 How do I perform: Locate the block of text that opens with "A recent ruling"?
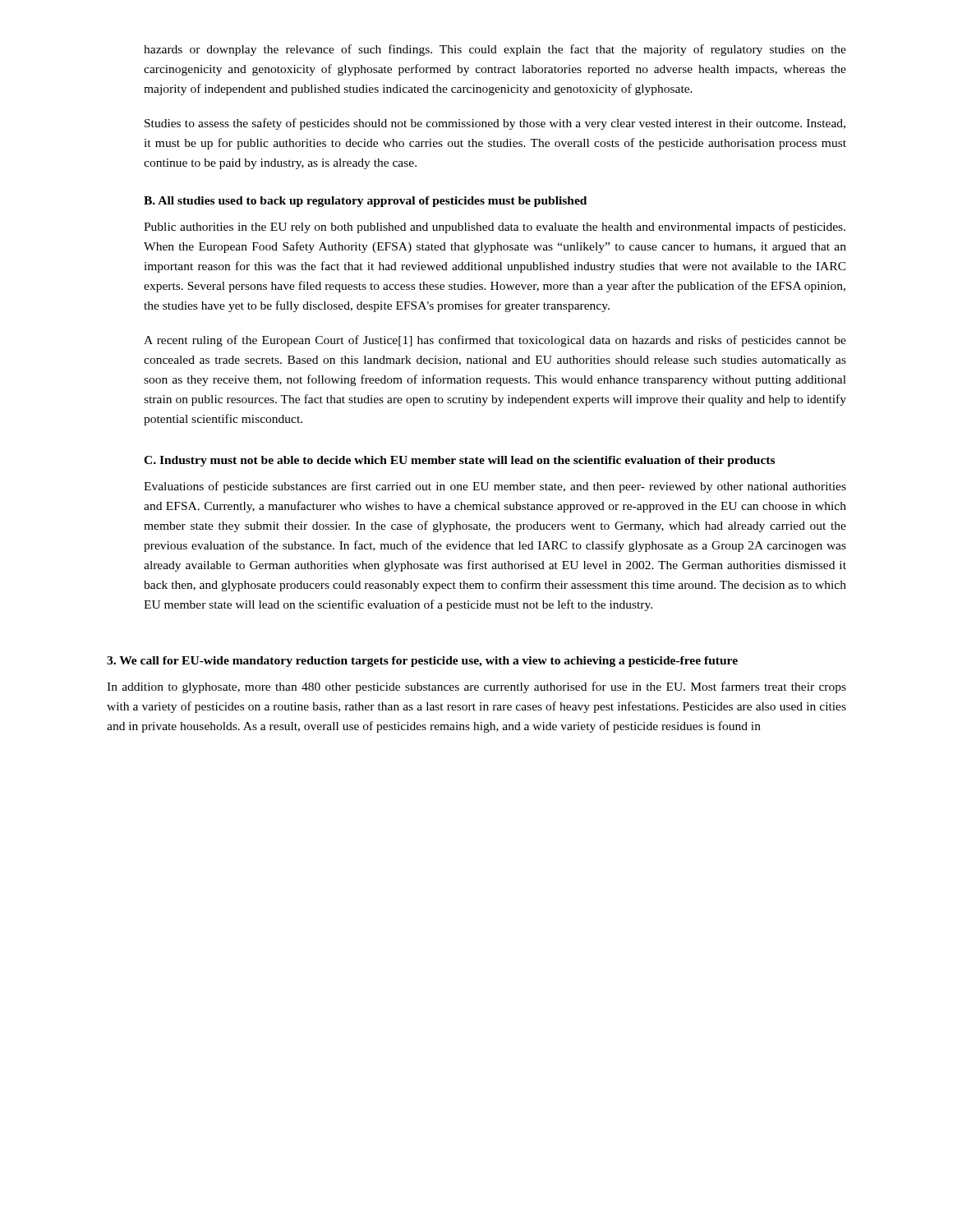pyautogui.click(x=495, y=379)
